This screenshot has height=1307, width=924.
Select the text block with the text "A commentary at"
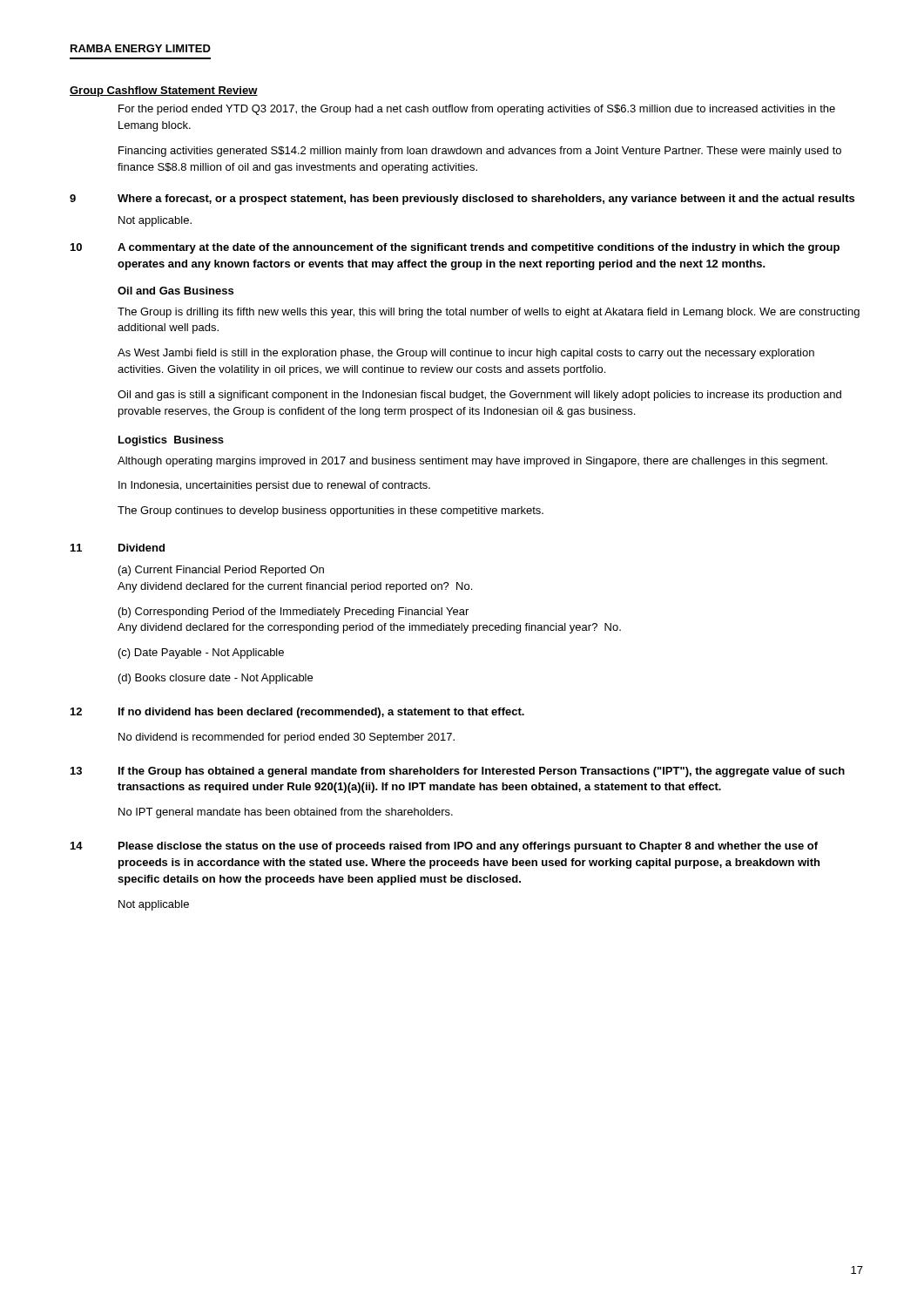479,255
